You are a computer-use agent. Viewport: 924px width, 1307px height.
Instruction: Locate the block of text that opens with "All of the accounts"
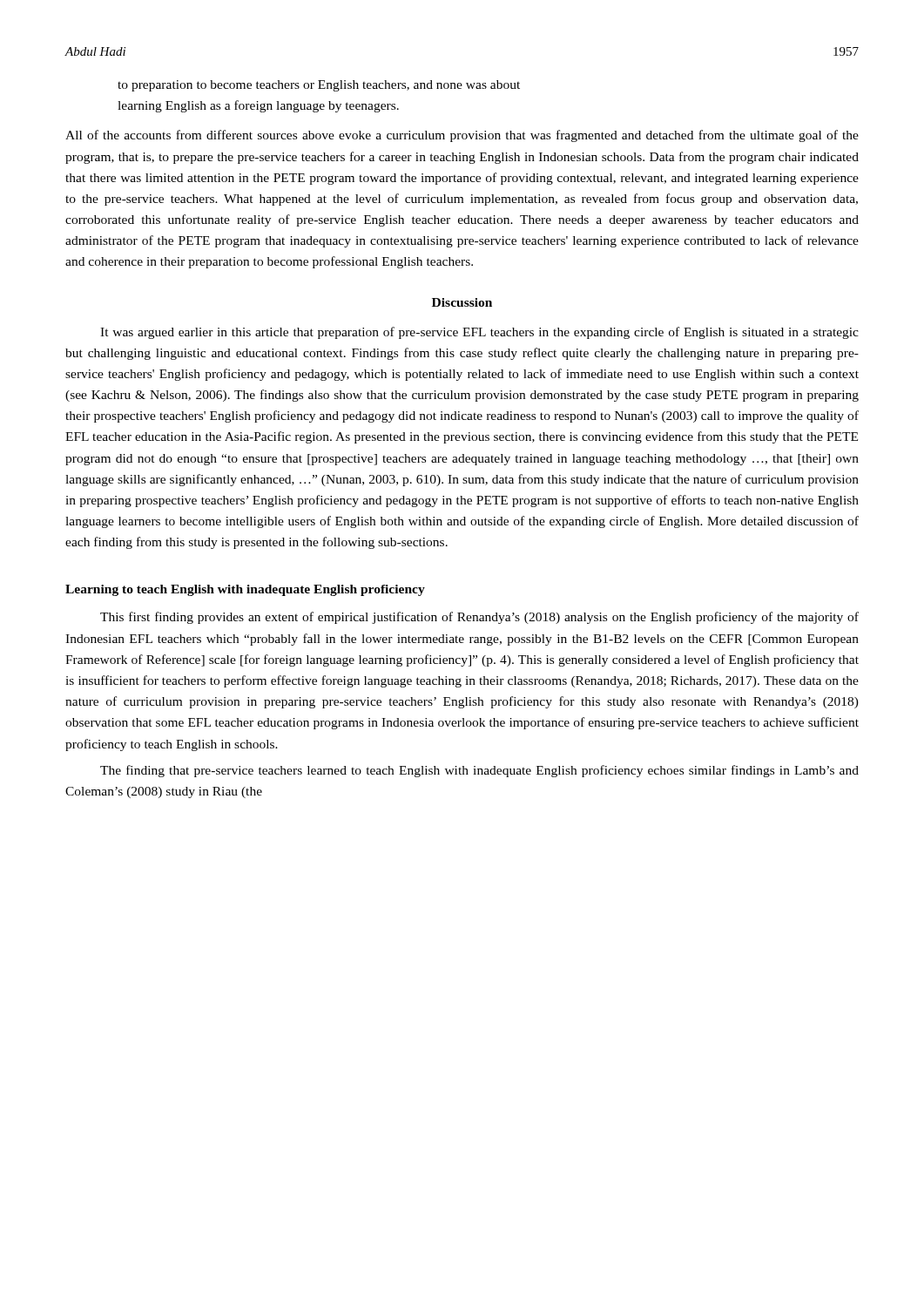pyautogui.click(x=462, y=198)
